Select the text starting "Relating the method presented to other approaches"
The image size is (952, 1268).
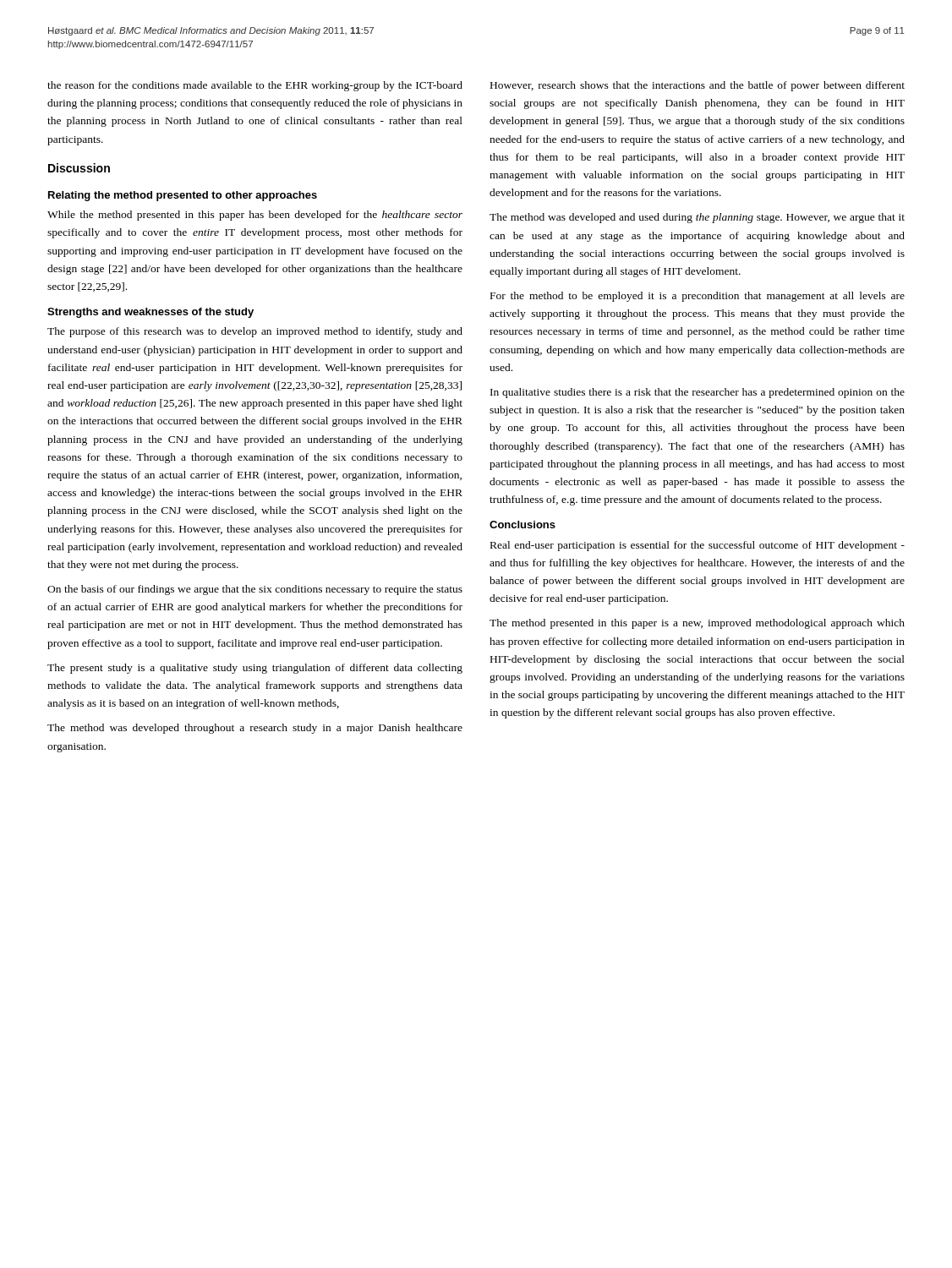point(182,195)
